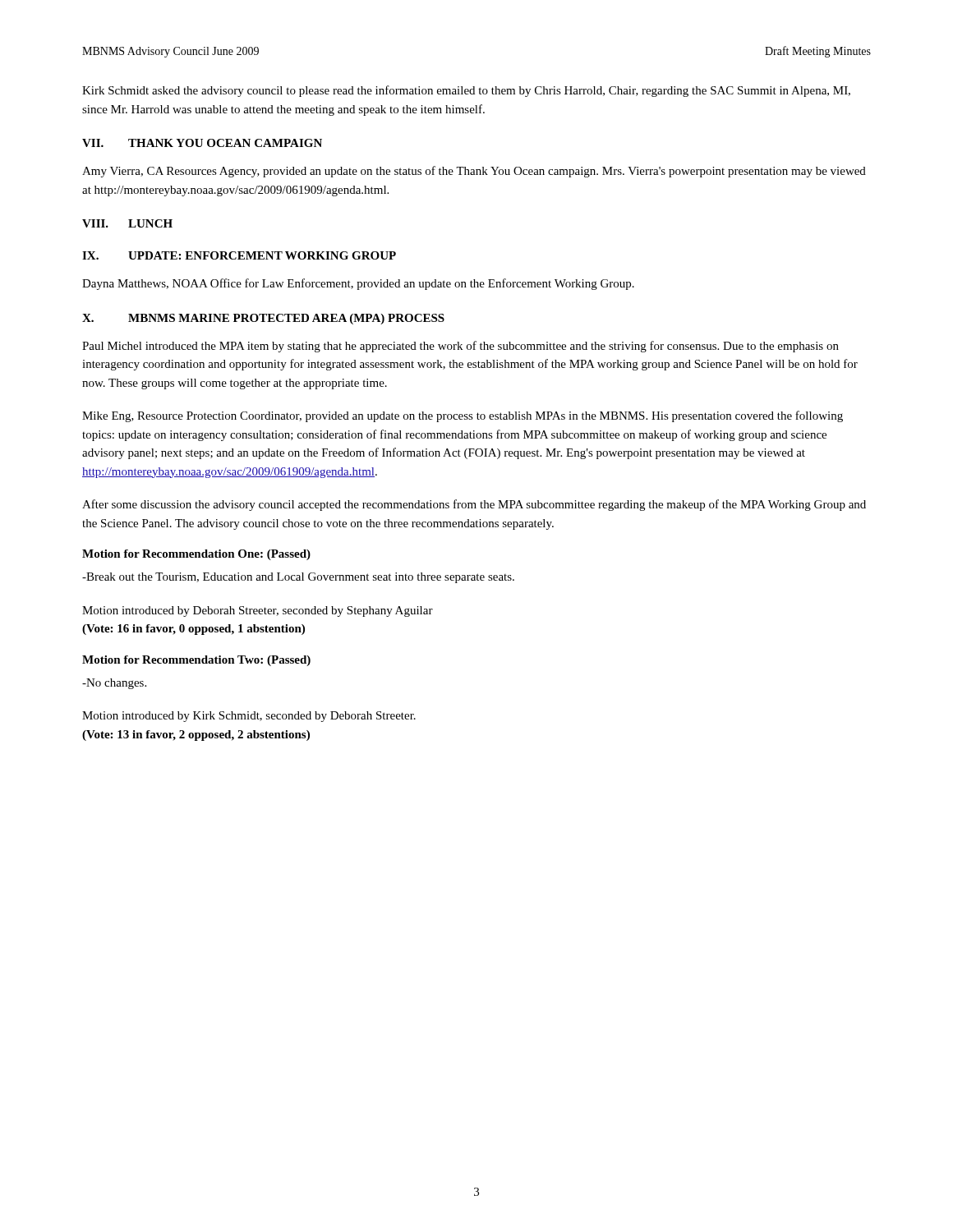This screenshot has width=953, height=1232.
Task: Select the element starting "Mike Eng, Resource Protection Coordinator,"
Action: [463, 443]
